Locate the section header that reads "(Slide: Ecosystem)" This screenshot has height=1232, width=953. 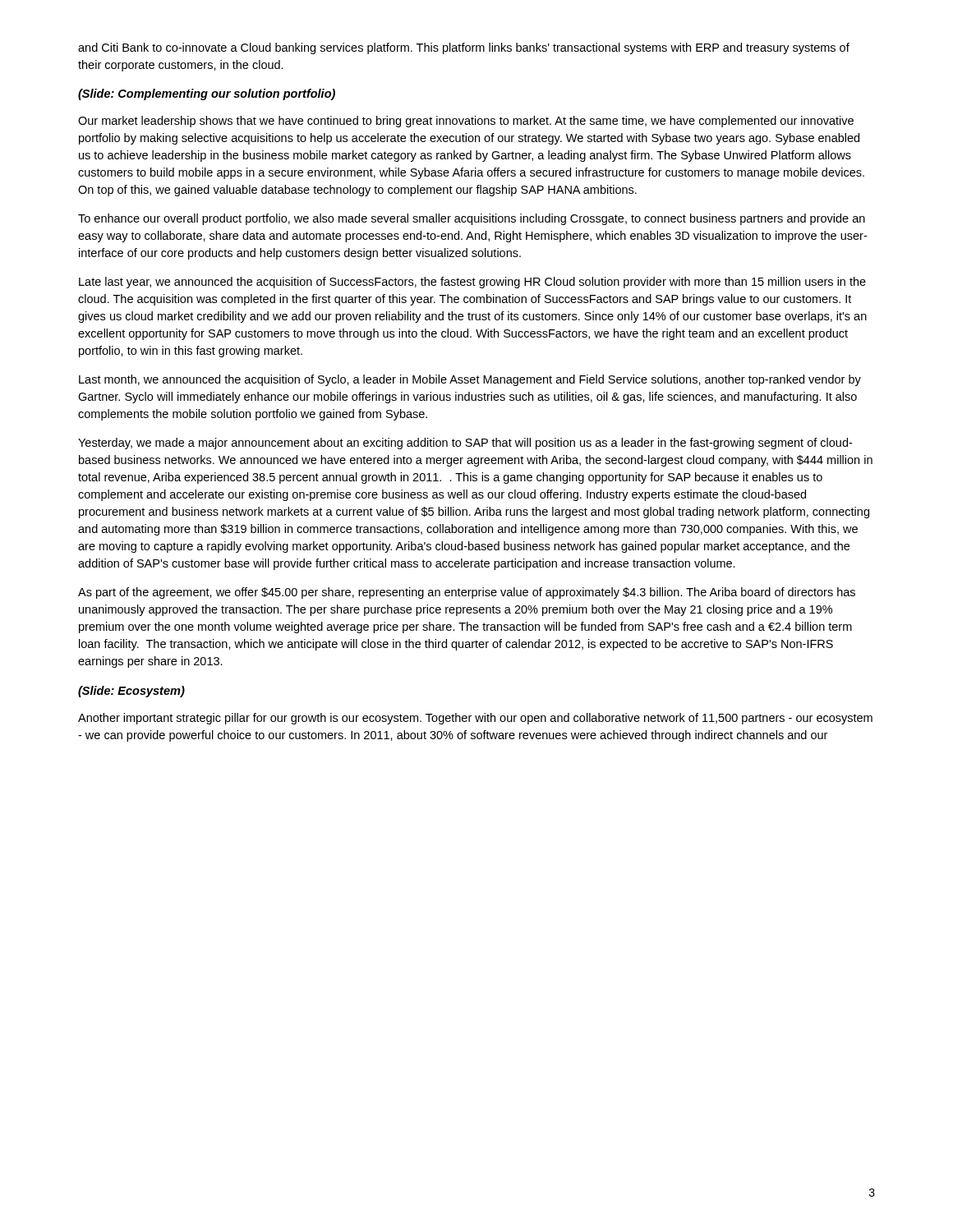click(131, 692)
